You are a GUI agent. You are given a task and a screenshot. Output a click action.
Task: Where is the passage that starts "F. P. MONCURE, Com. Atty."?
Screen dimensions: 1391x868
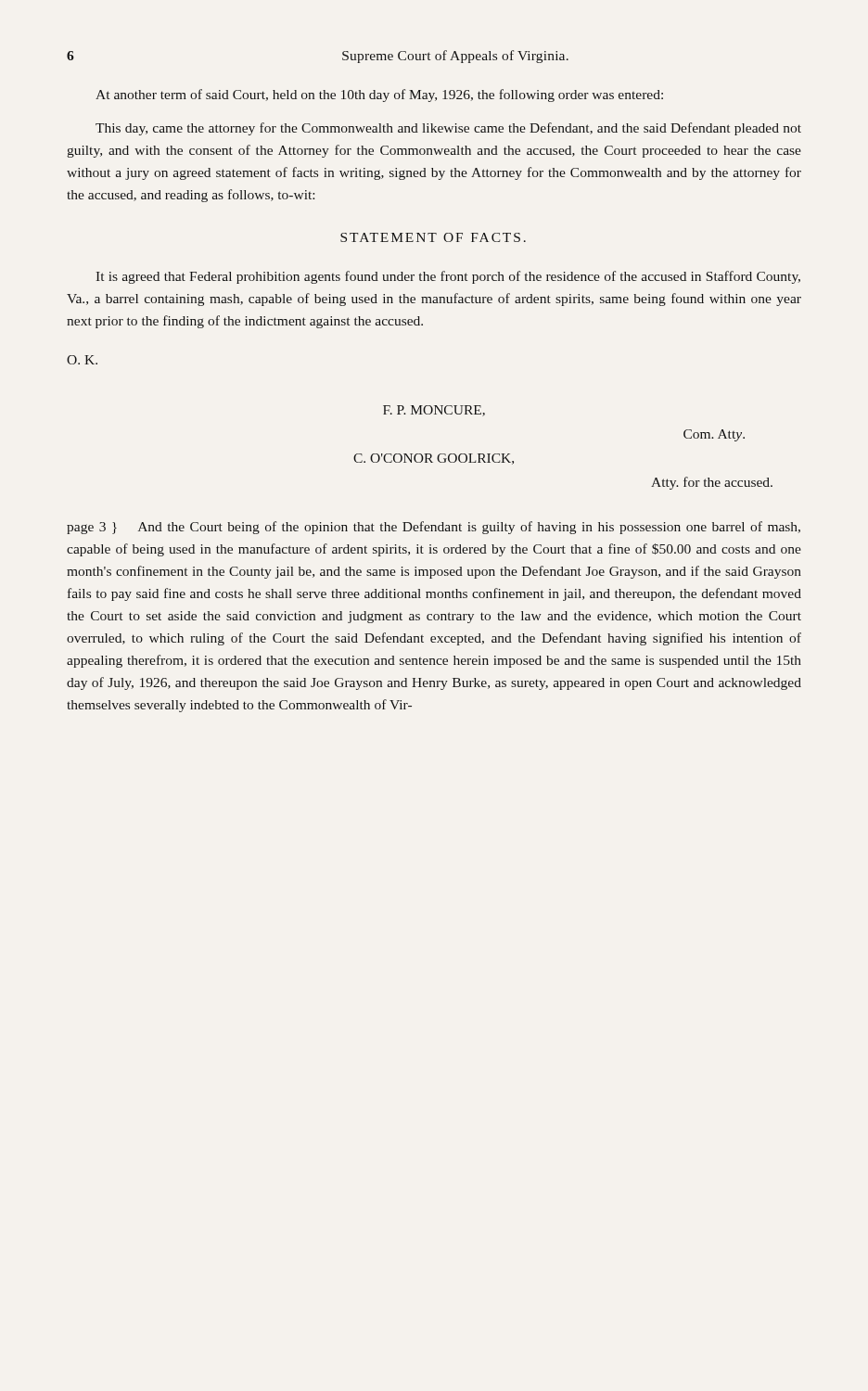(434, 446)
